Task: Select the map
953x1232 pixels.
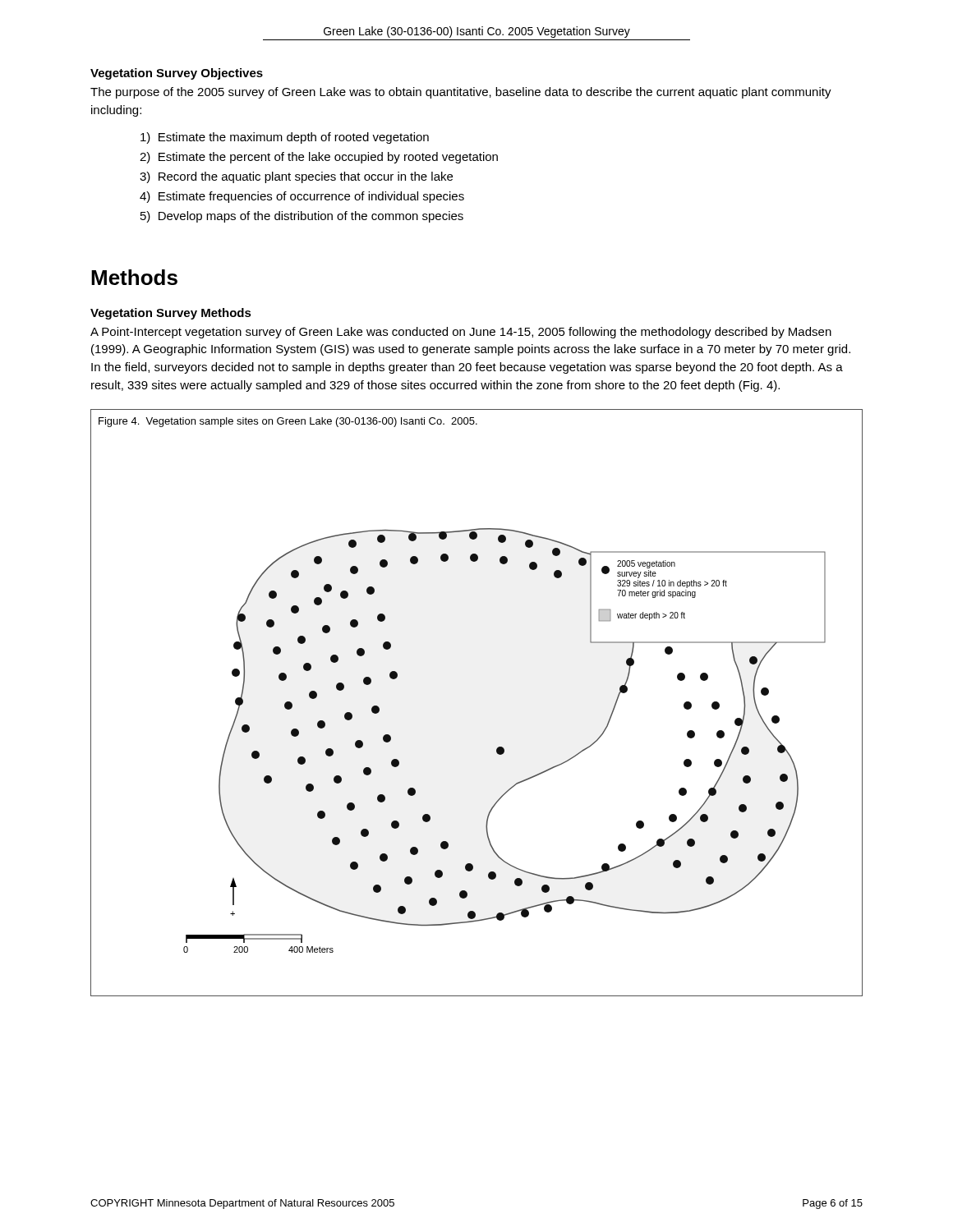Action: point(476,702)
